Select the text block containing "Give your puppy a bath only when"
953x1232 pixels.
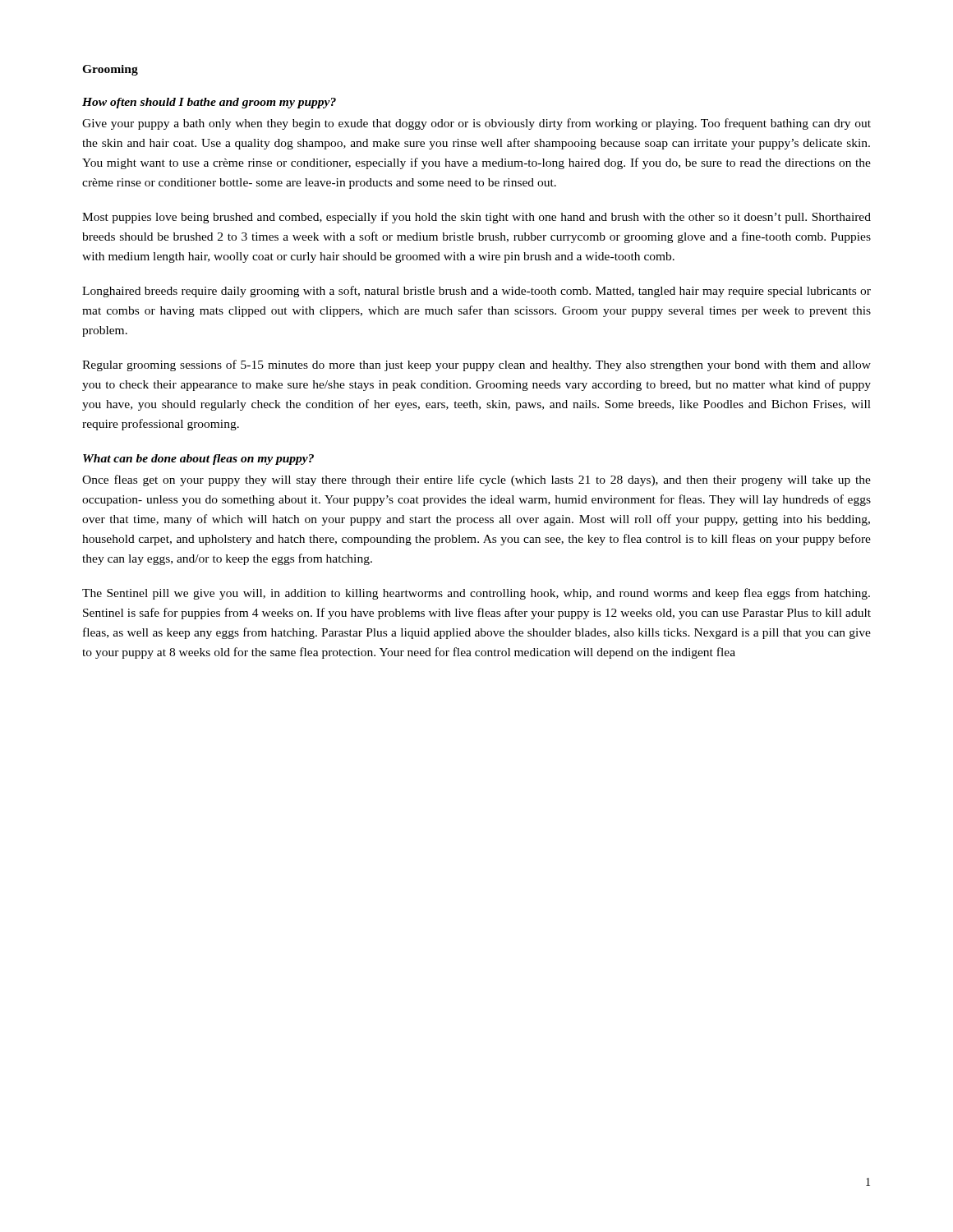click(476, 152)
